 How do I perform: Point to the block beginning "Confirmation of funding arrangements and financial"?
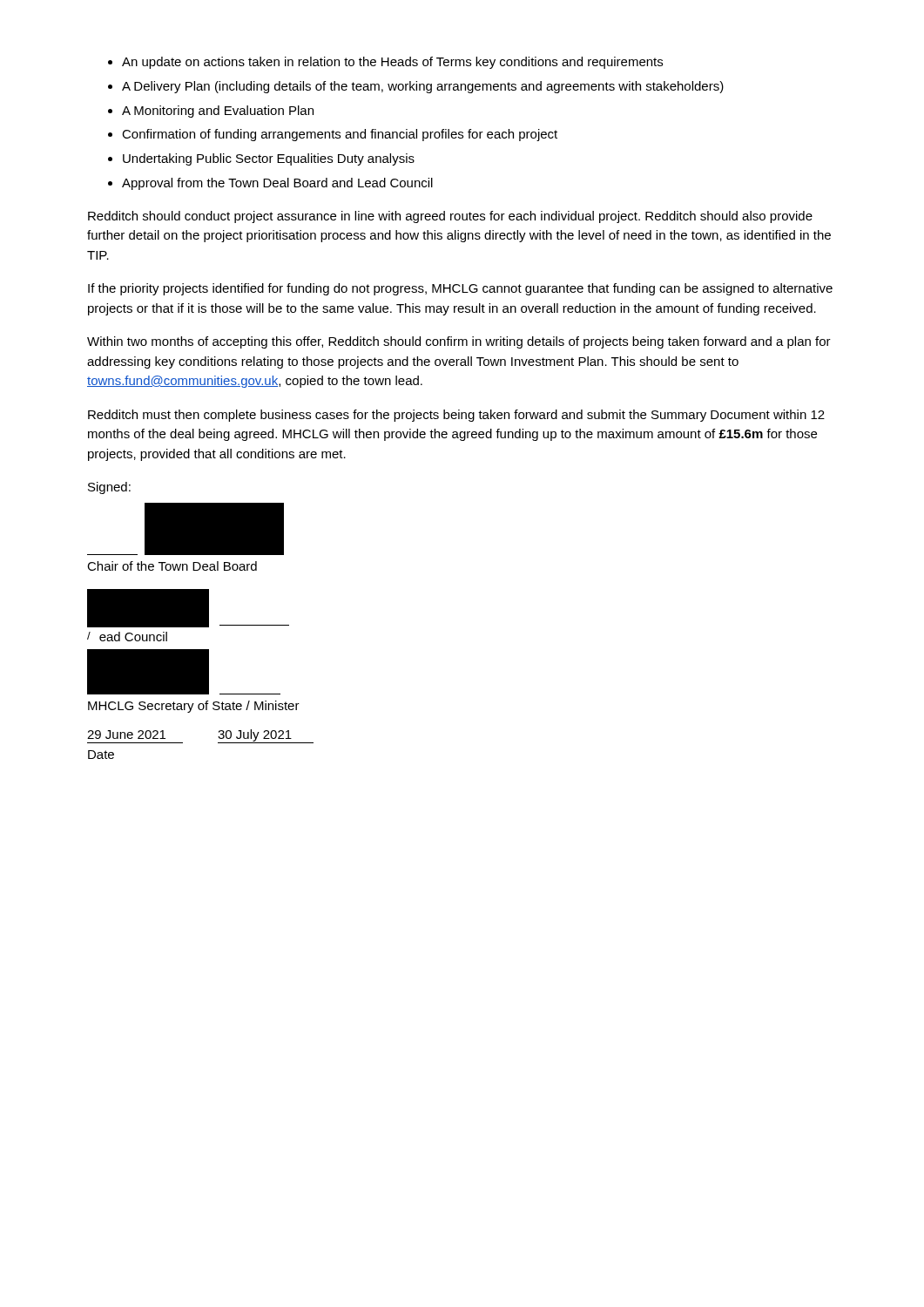tap(340, 134)
